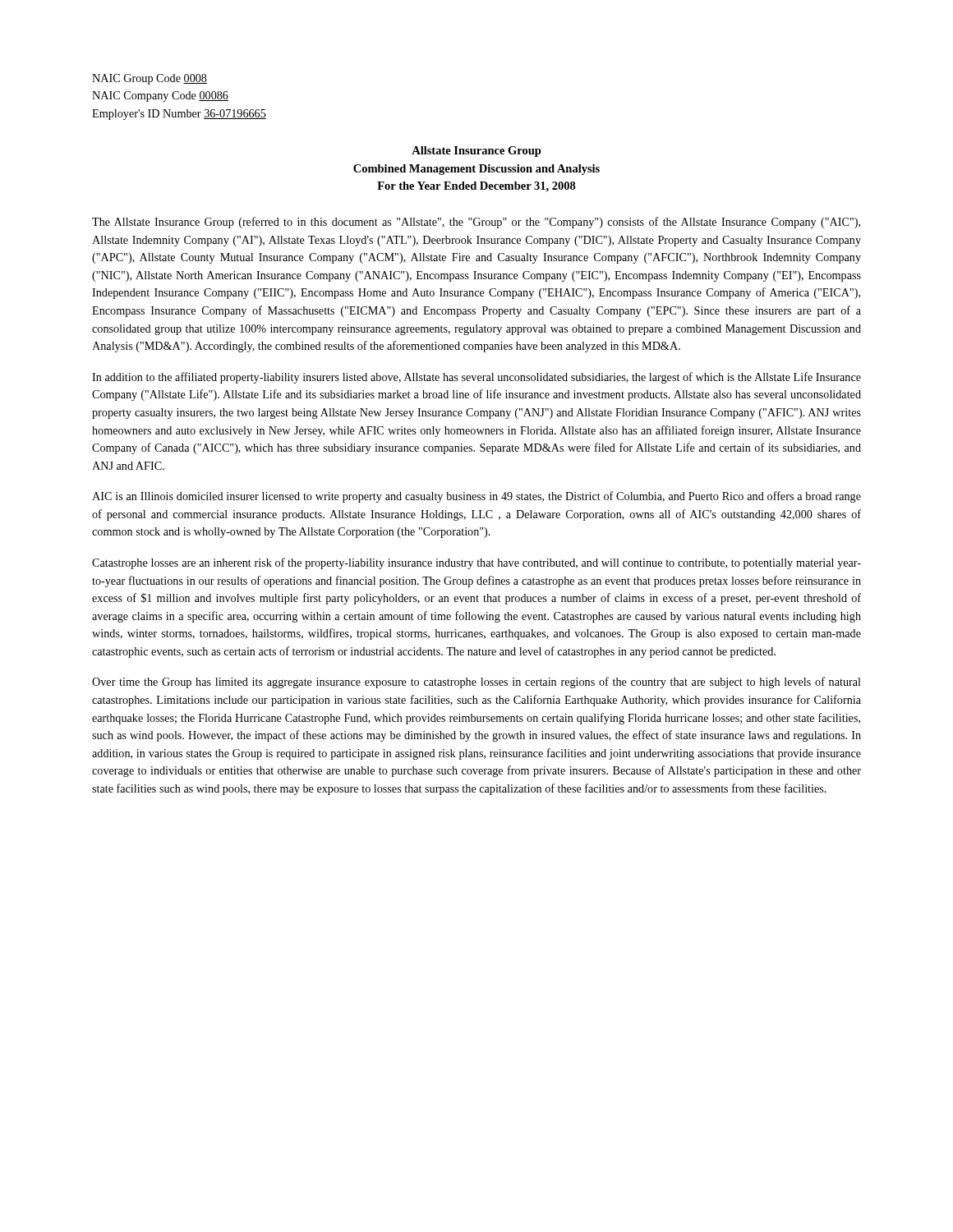This screenshot has height=1232, width=953.
Task: Navigate to the region starting "AIC is an Illinois domiciled"
Action: point(476,514)
